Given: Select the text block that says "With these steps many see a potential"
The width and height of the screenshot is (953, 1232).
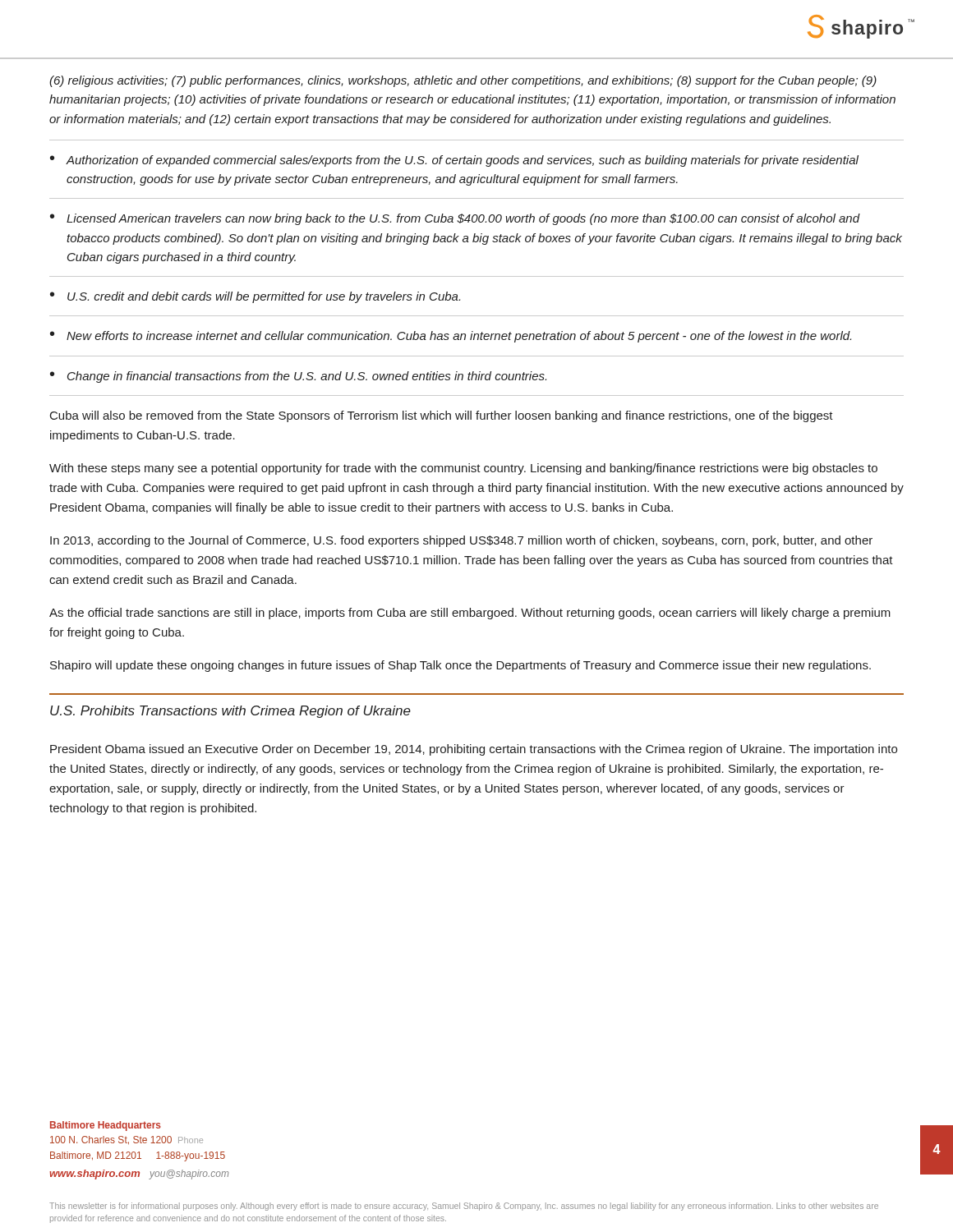Looking at the screenshot, I should 476,488.
